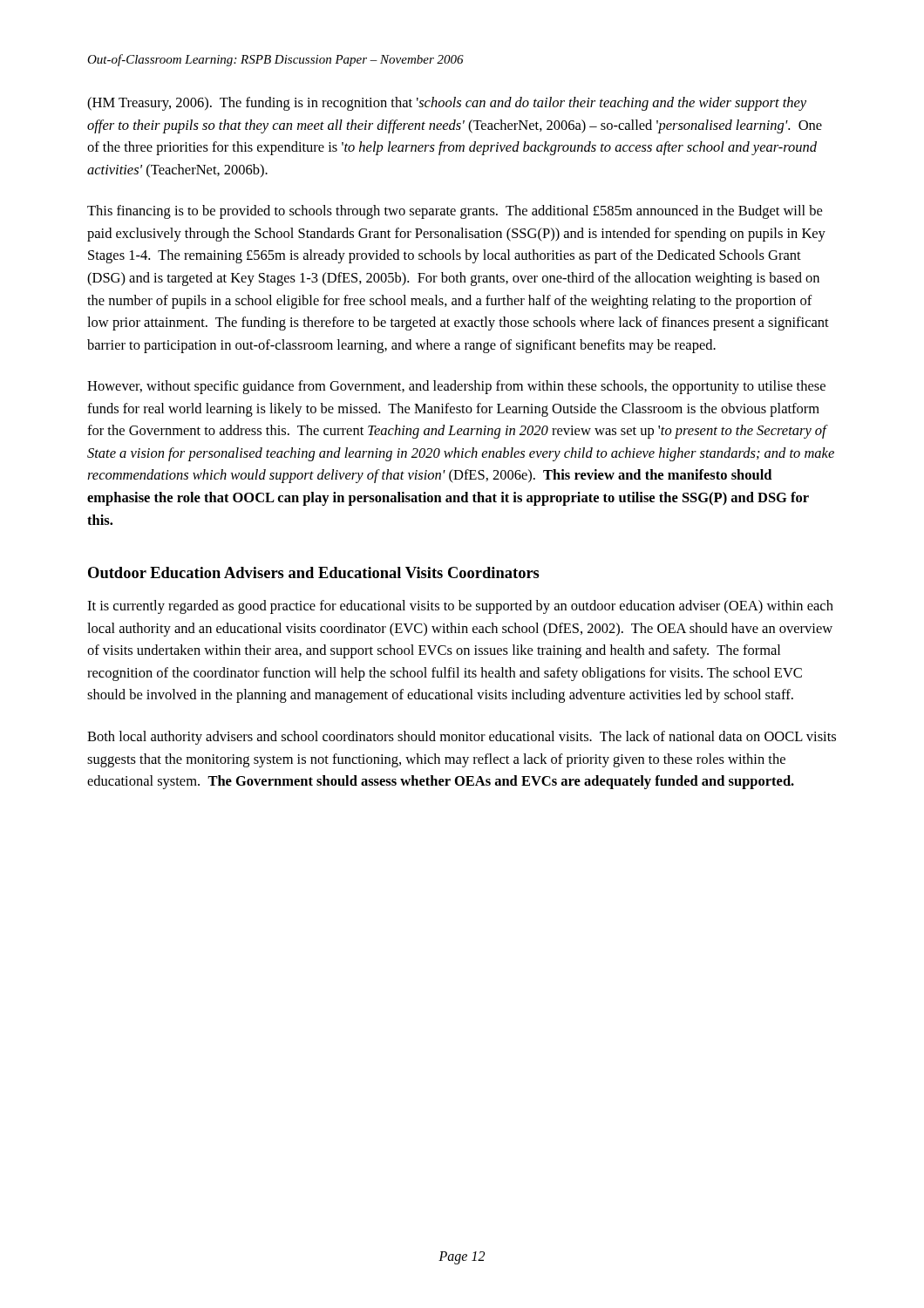The height and width of the screenshot is (1308, 924).
Task: Where is the passage that starts "This financing is"?
Action: coord(458,278)
